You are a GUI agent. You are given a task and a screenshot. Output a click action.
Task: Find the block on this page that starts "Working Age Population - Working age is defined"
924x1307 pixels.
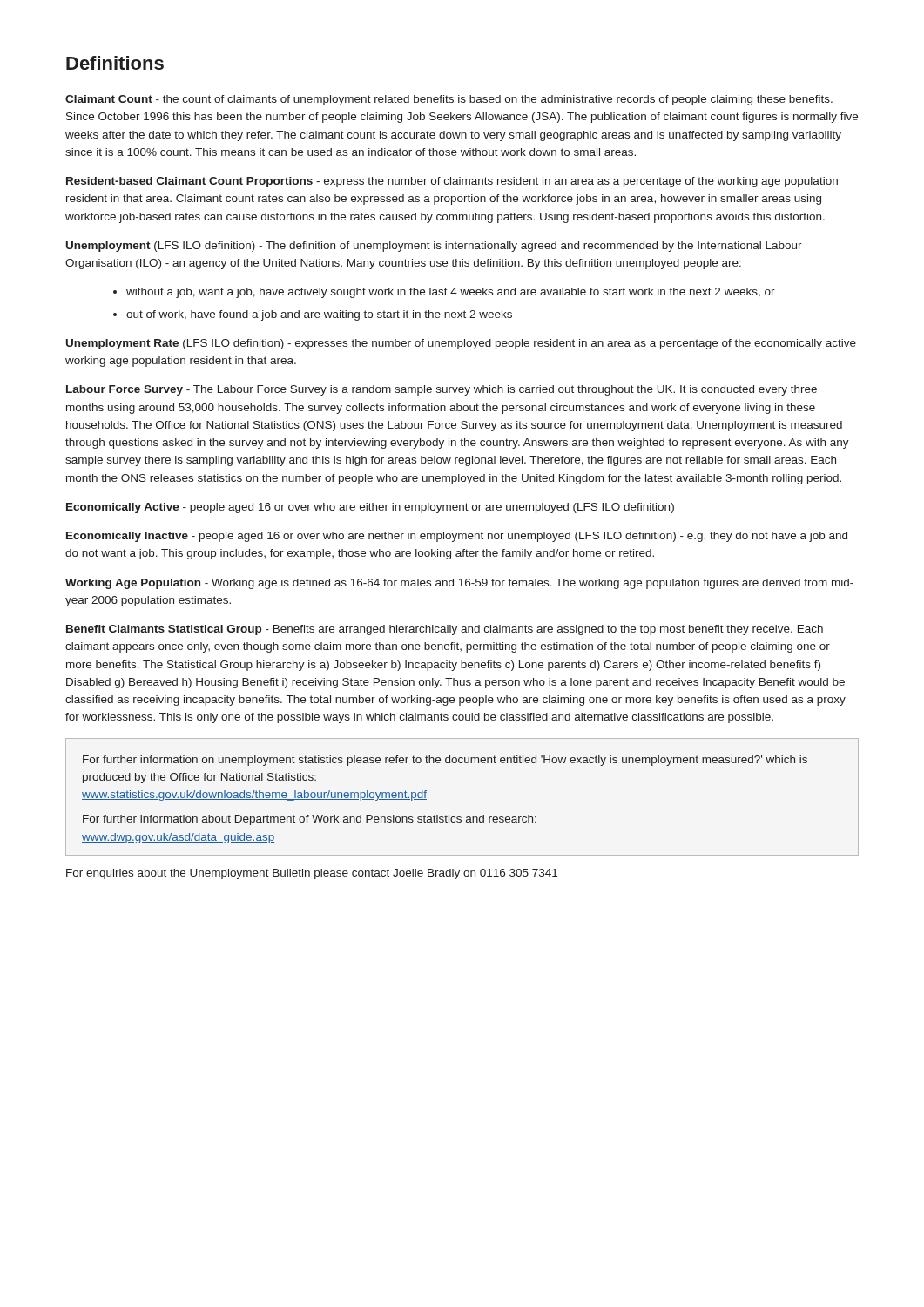(x=459, y=591)
